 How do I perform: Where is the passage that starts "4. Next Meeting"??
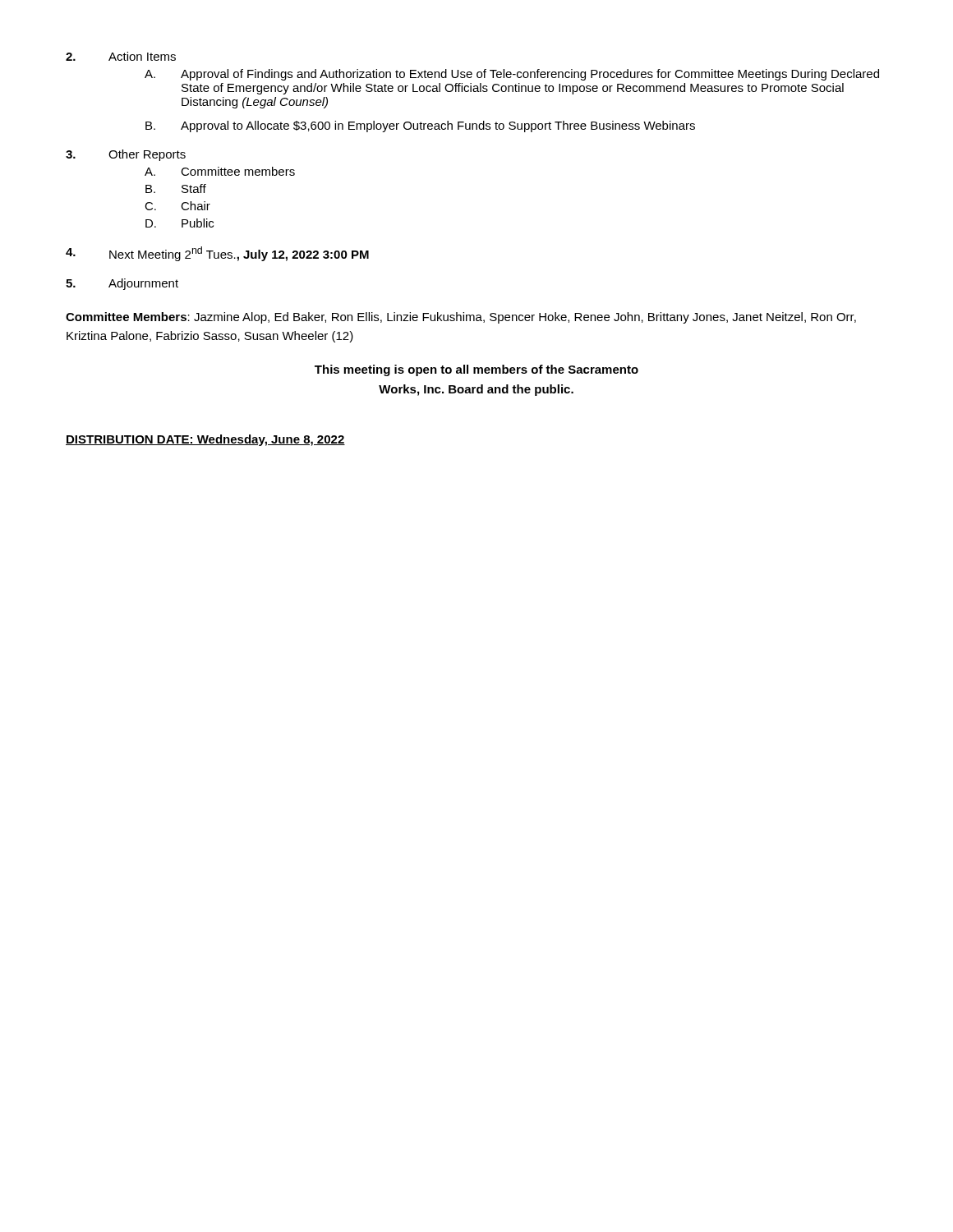tap(217, 254)
